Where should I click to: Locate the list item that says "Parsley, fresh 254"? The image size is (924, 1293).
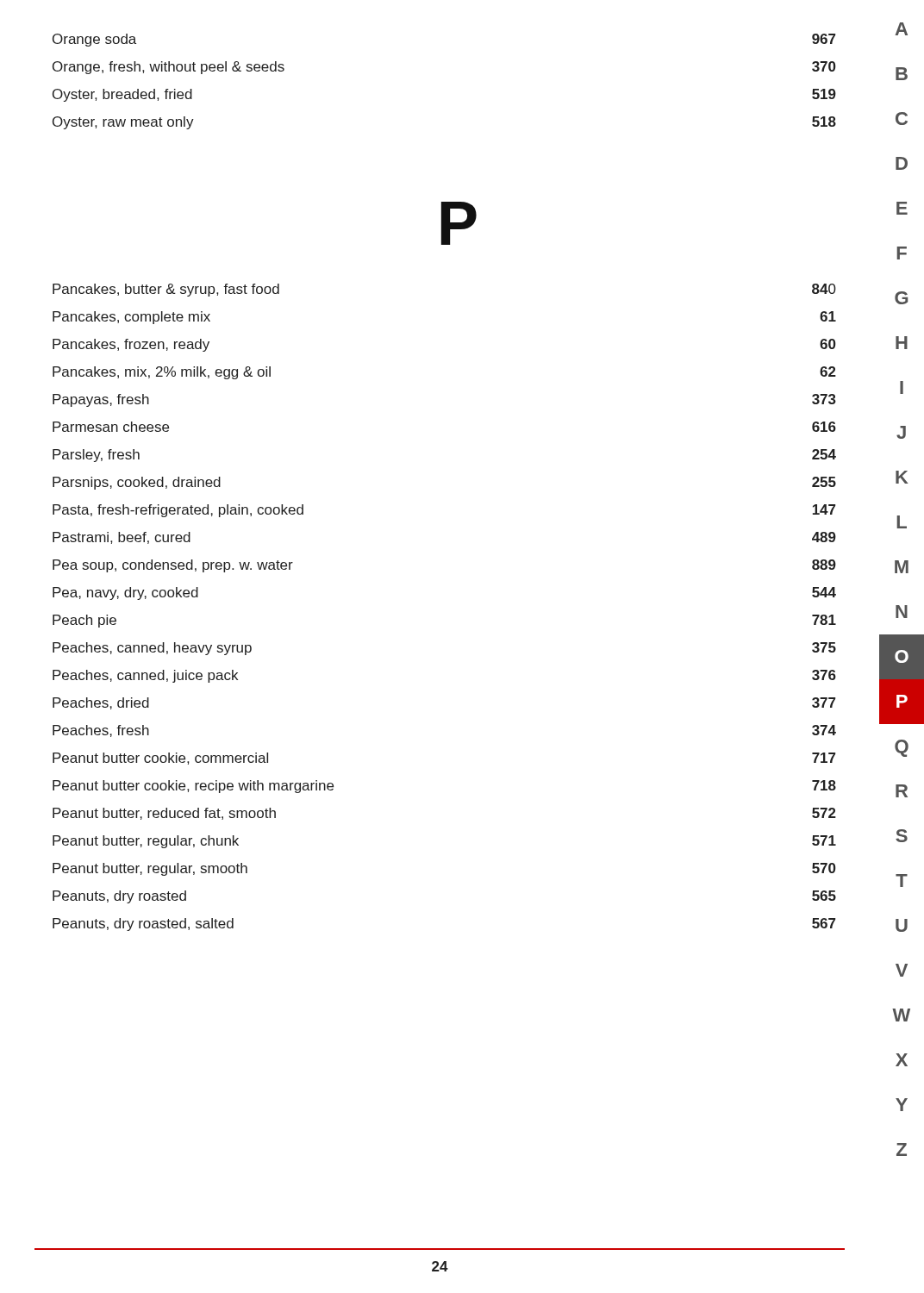point(94,455)
